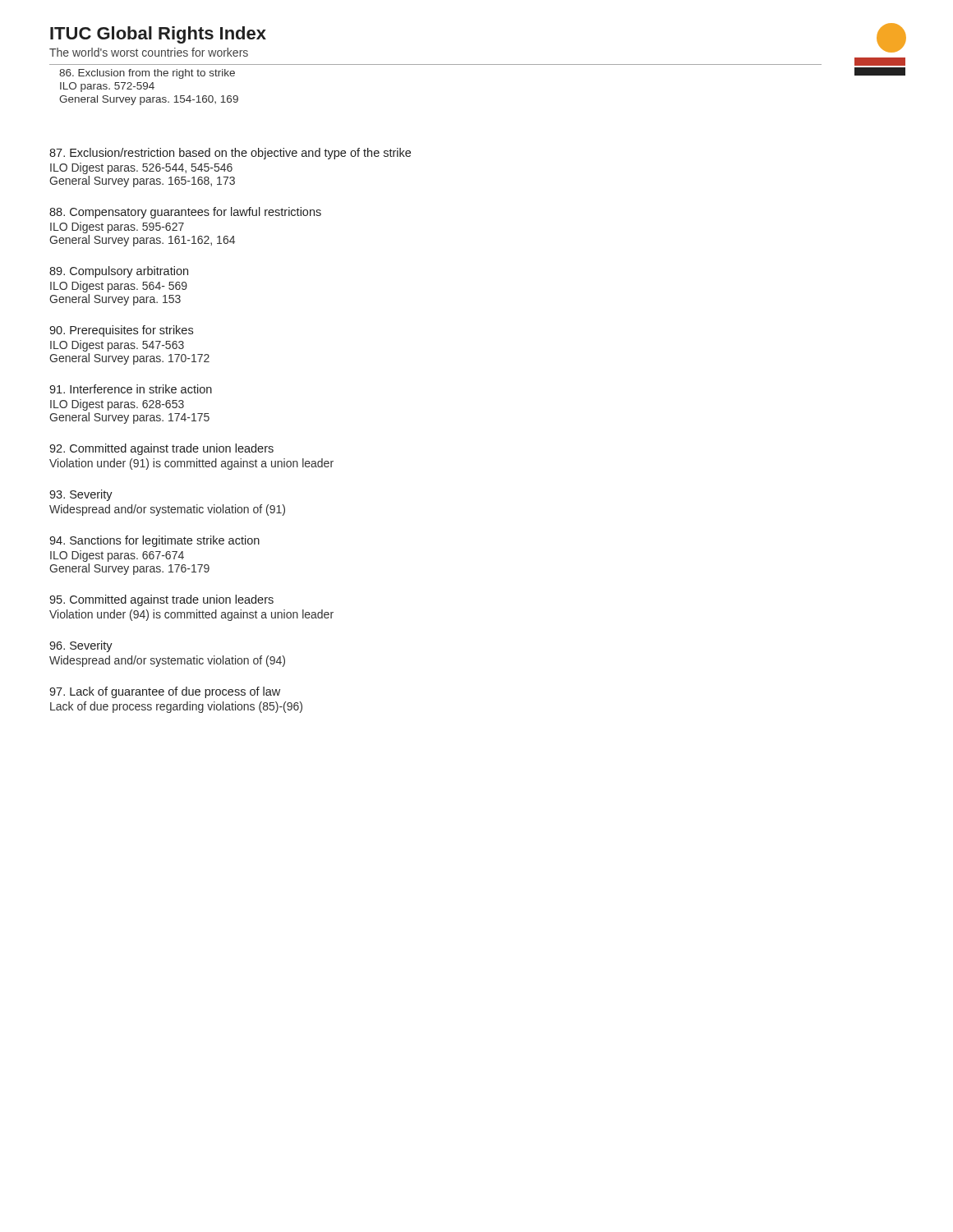The image size is (953, 1232).
Task: Click on the list item that reads "90. Prerequisites for strikes ILO Digest"
Action: (x=121, y=331)
